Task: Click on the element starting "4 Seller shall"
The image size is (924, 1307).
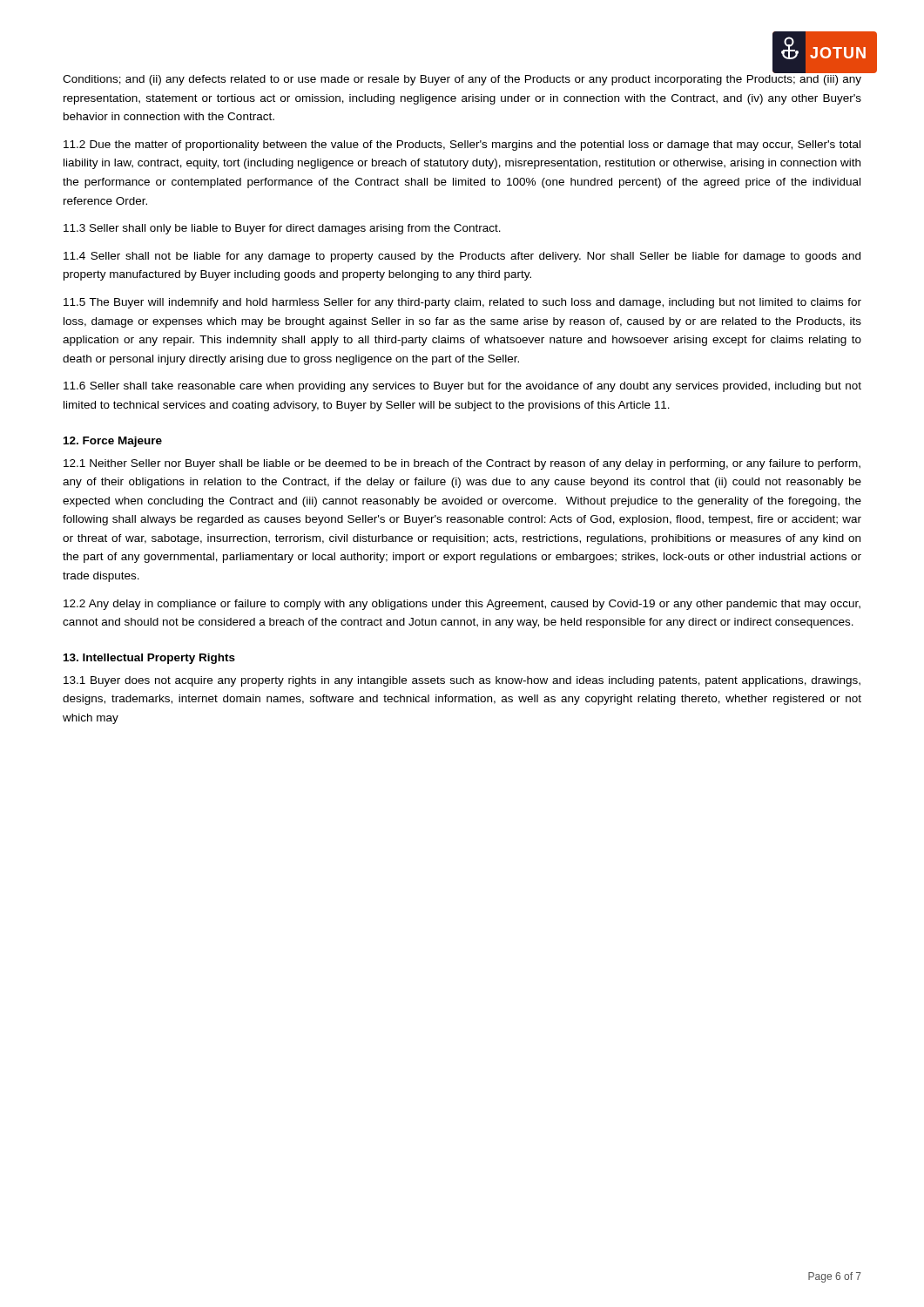Action: 462,265
